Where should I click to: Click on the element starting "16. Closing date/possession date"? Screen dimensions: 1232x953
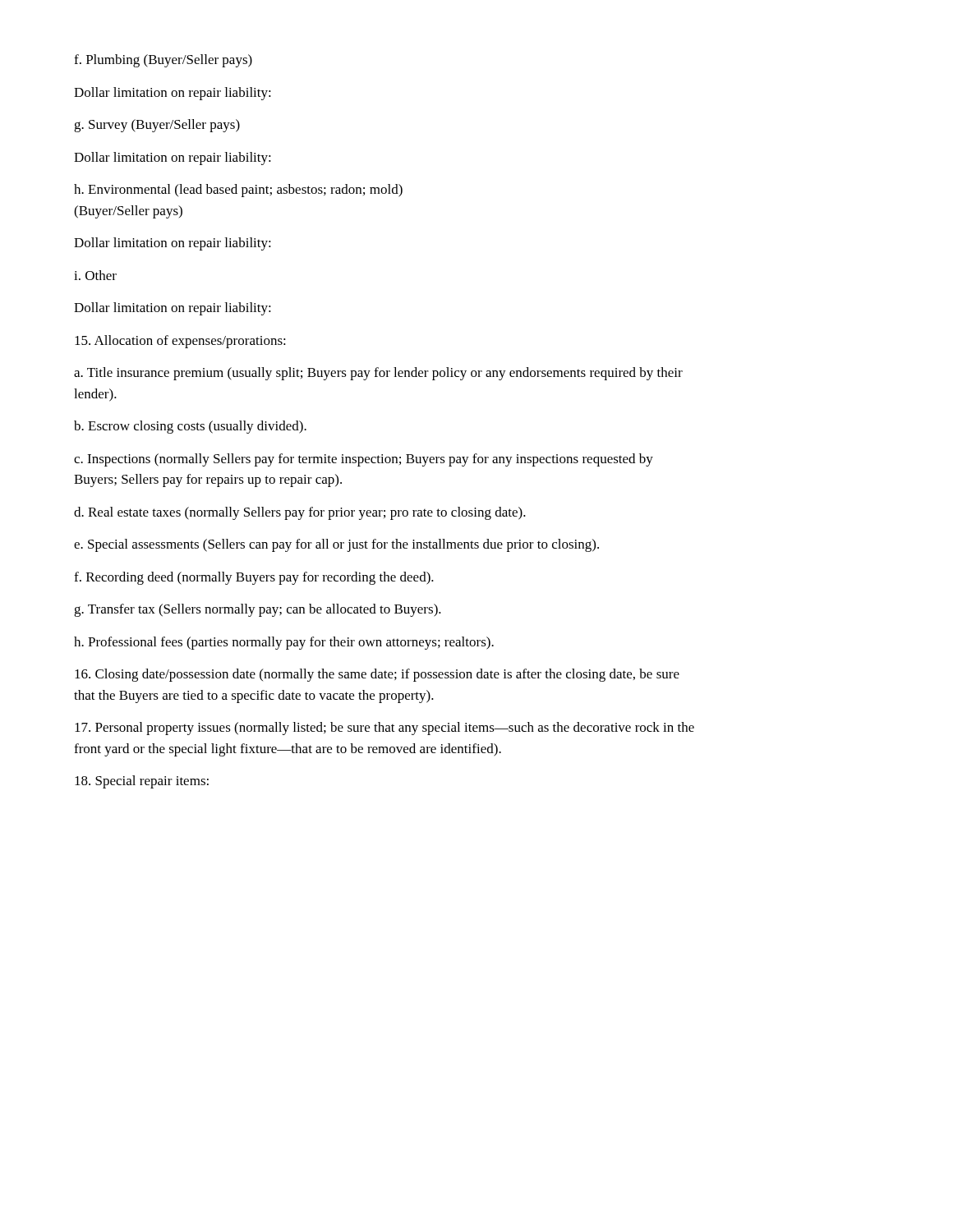(x=377, y=684)
